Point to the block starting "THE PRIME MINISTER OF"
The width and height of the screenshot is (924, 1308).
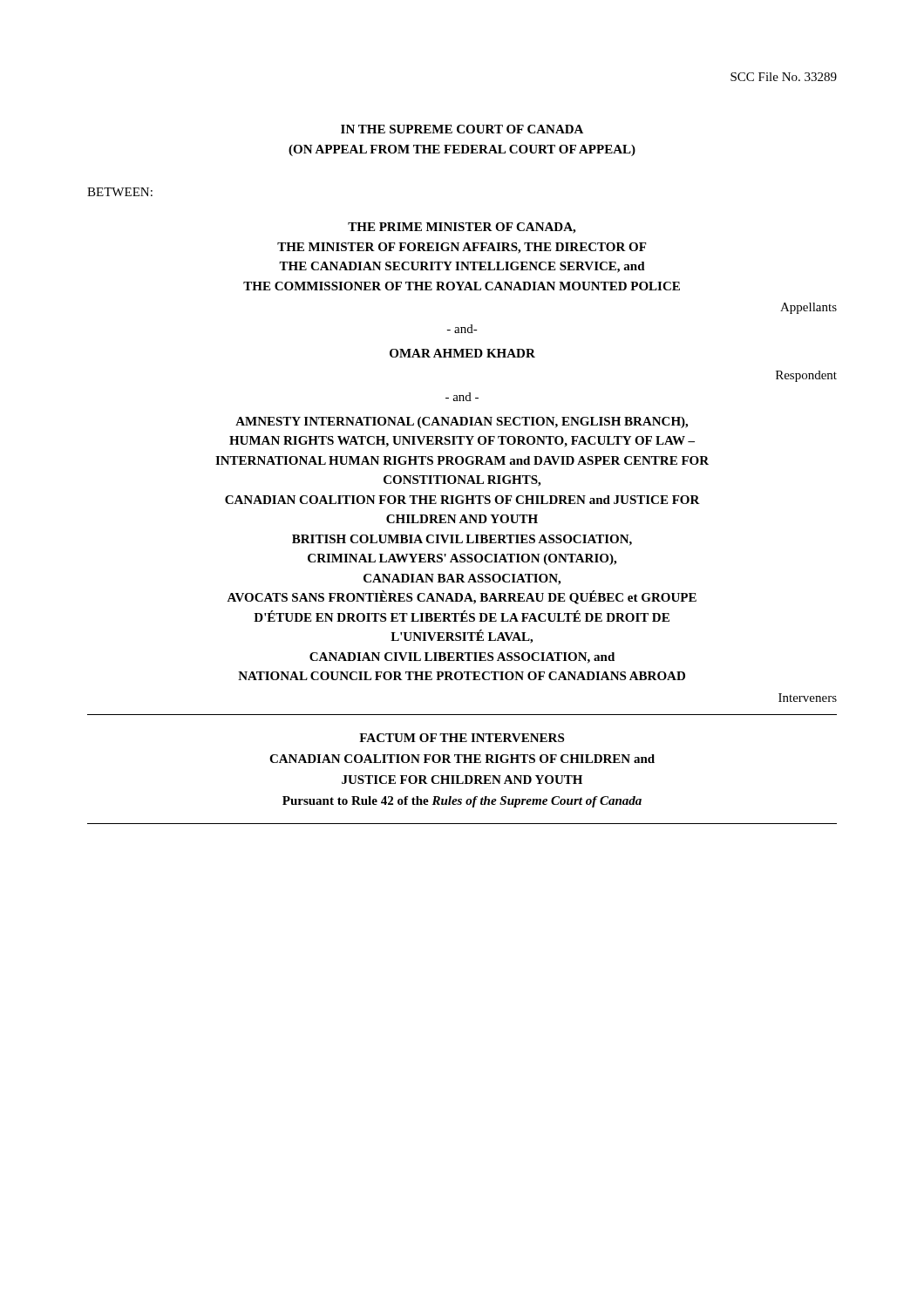pos(462,256)
